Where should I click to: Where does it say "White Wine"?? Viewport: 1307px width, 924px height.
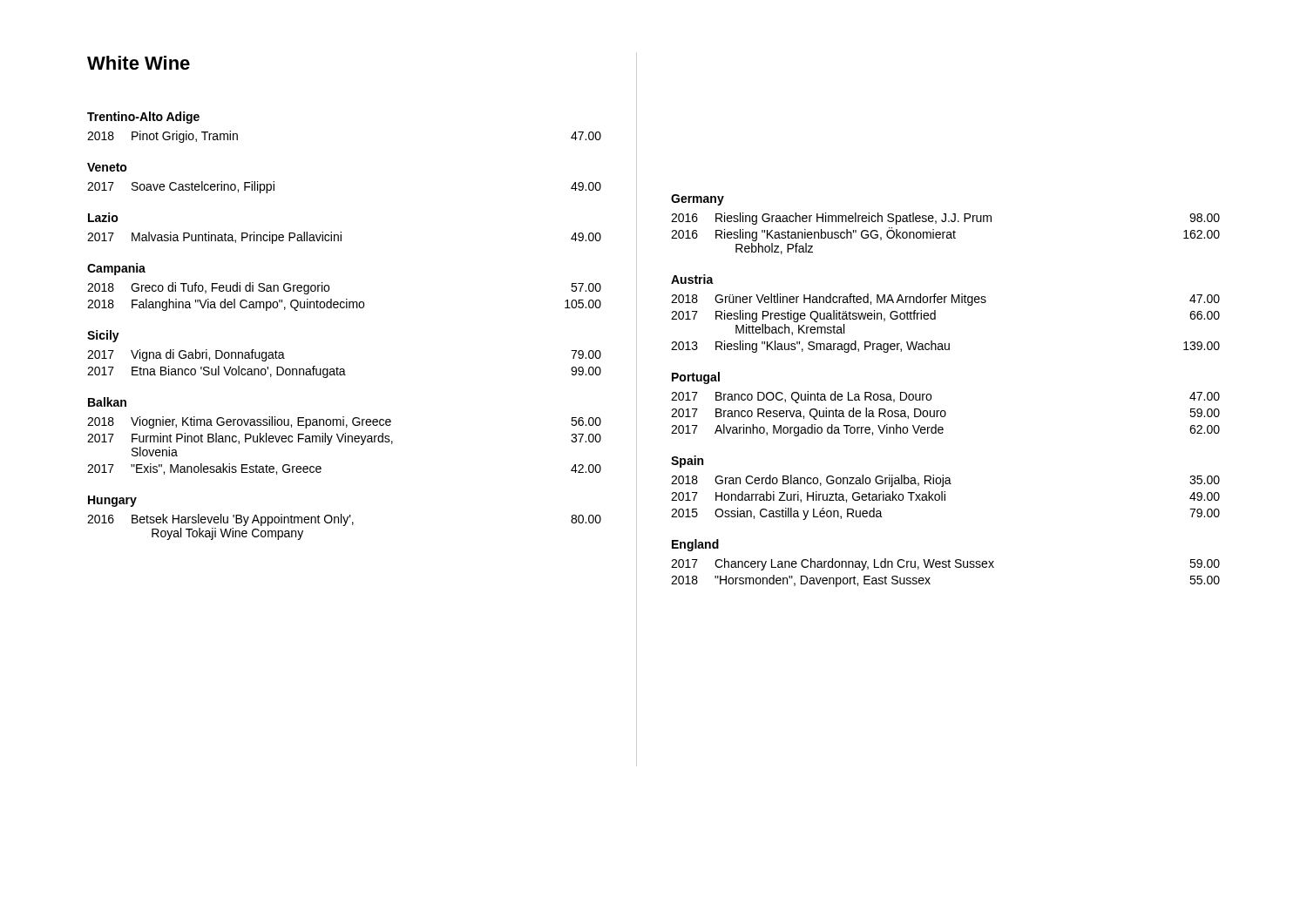(x=139, y=63)
